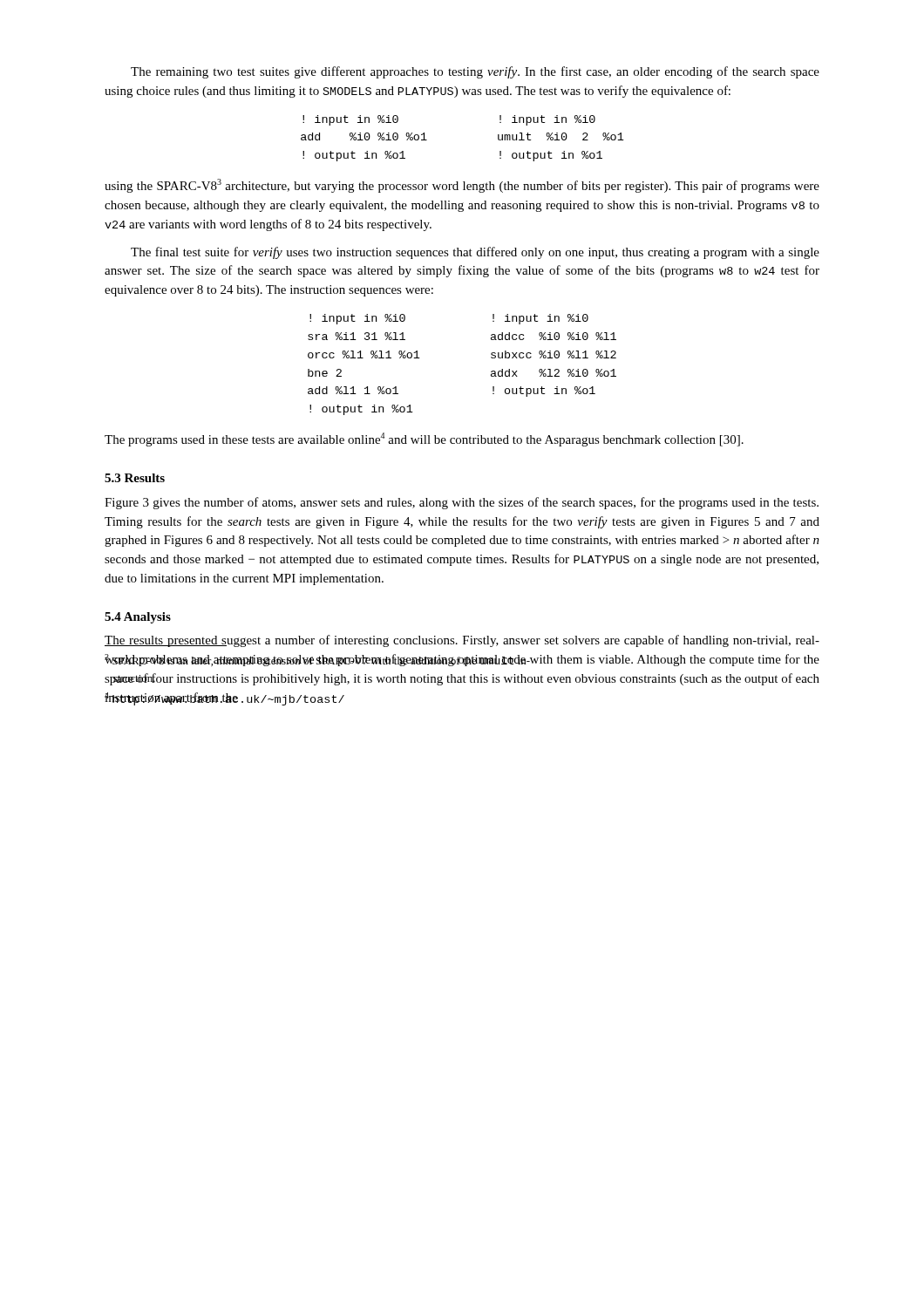The height and width of the screenshot is (1308, 924).
Task: Find "5.3 Results" on this page
Action: [x=135, y=478]
